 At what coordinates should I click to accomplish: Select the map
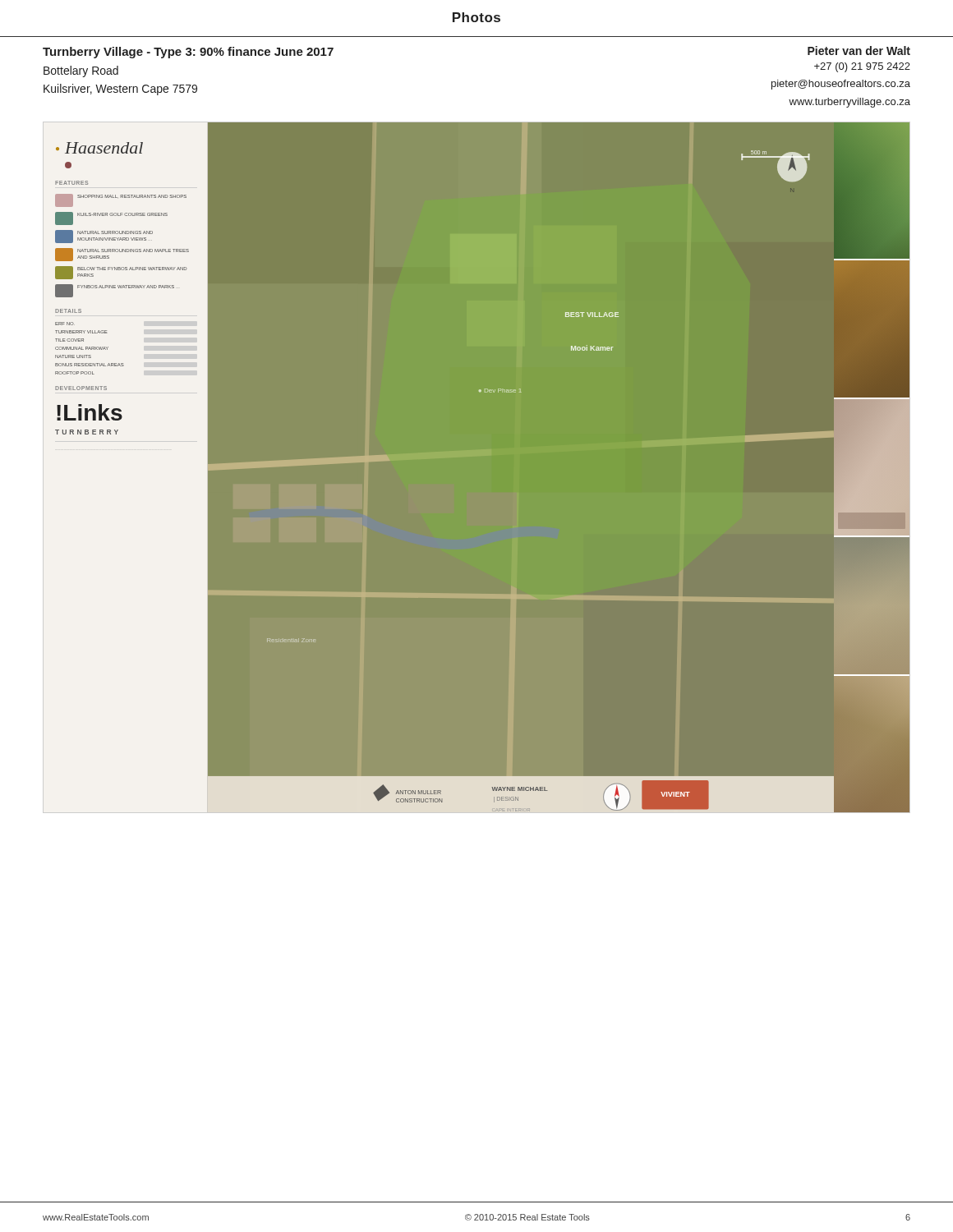point(476,467)
